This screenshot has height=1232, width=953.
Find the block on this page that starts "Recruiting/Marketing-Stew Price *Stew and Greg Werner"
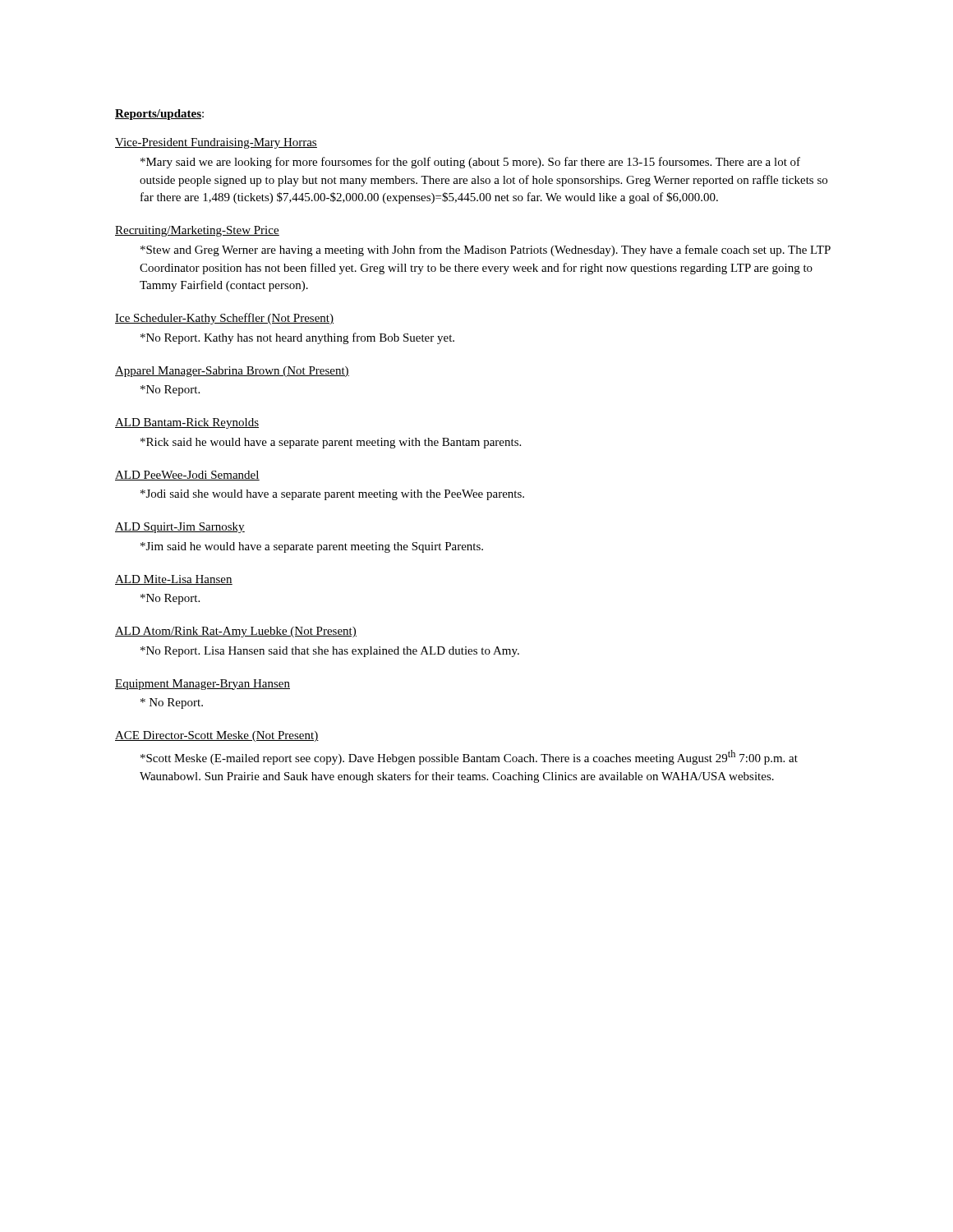pos(476,258)
